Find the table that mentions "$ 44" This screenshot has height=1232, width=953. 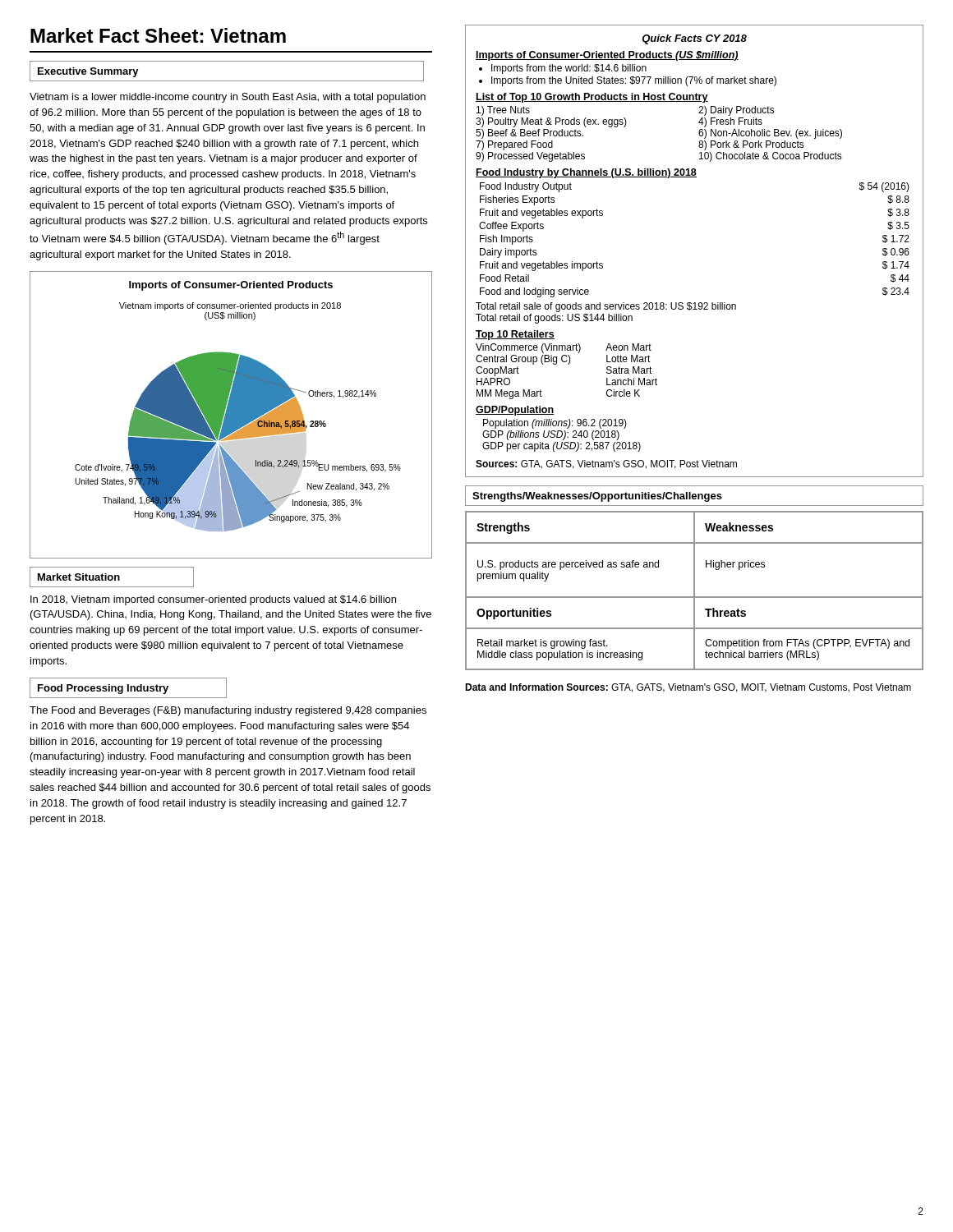pos(694,251)
